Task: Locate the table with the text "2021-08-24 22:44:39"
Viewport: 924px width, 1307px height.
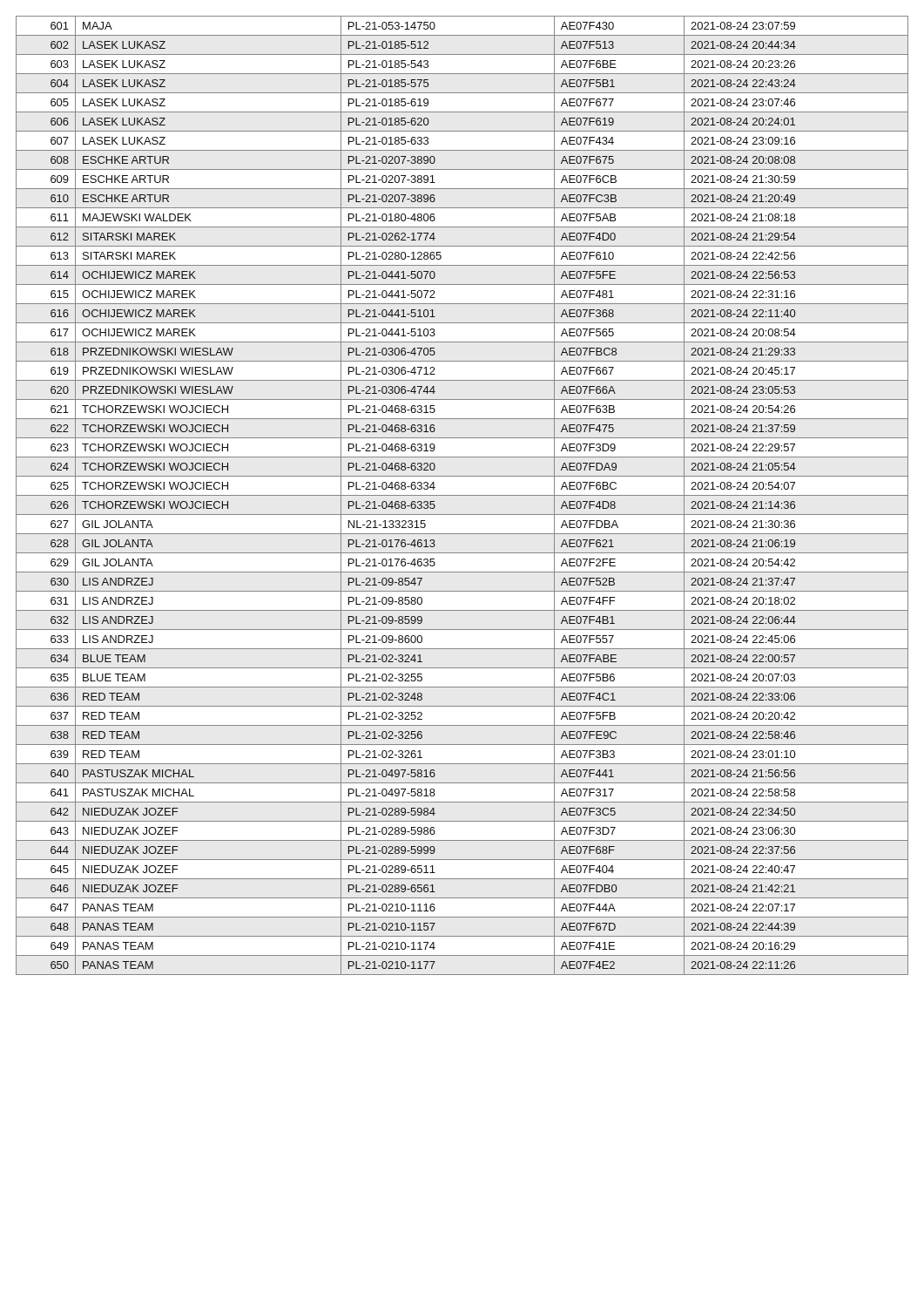Action: [462, 495]
